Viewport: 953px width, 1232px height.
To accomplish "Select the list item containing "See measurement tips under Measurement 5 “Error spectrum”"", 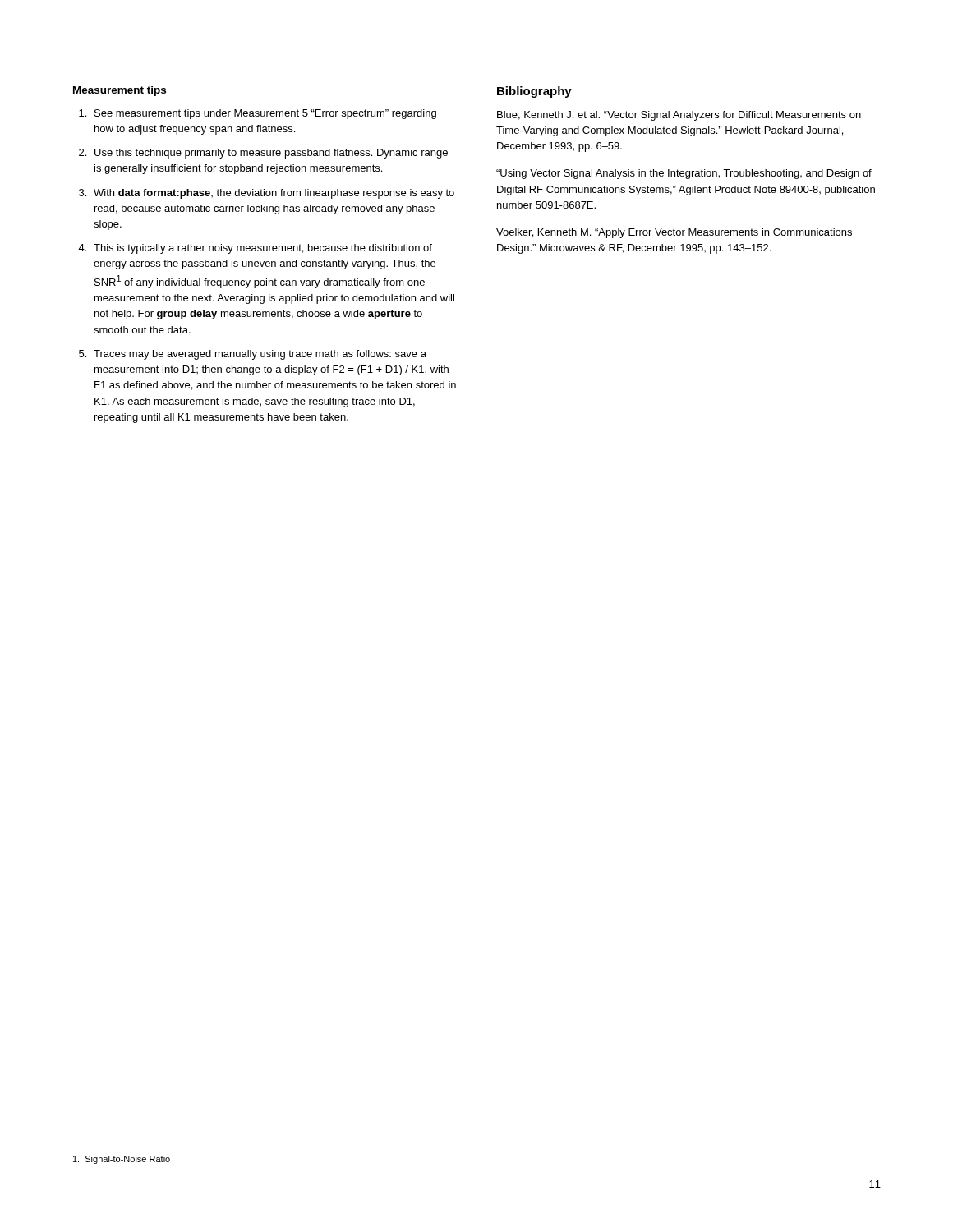I will (265, 120).
